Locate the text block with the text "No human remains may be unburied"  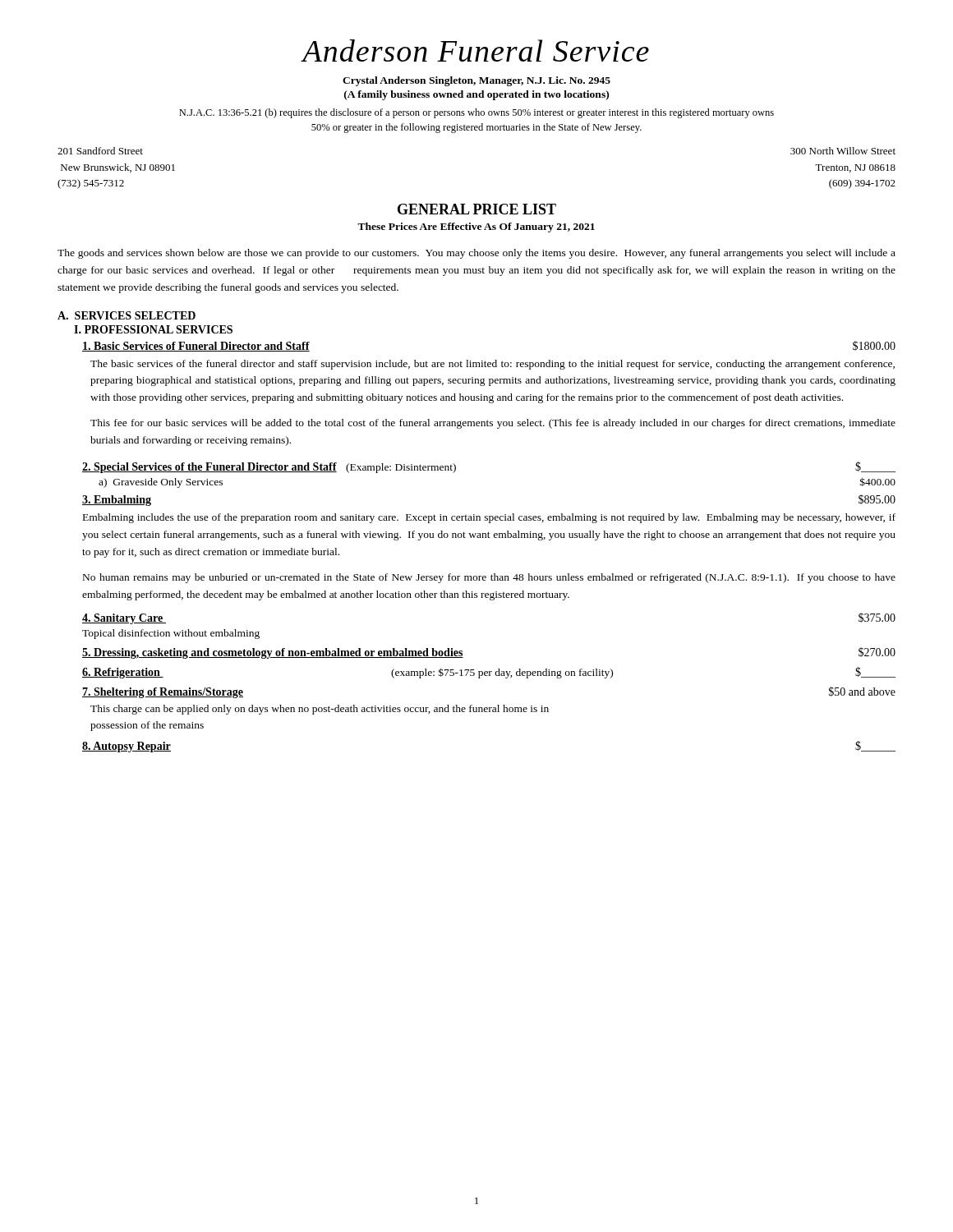(x=489, y=586)
